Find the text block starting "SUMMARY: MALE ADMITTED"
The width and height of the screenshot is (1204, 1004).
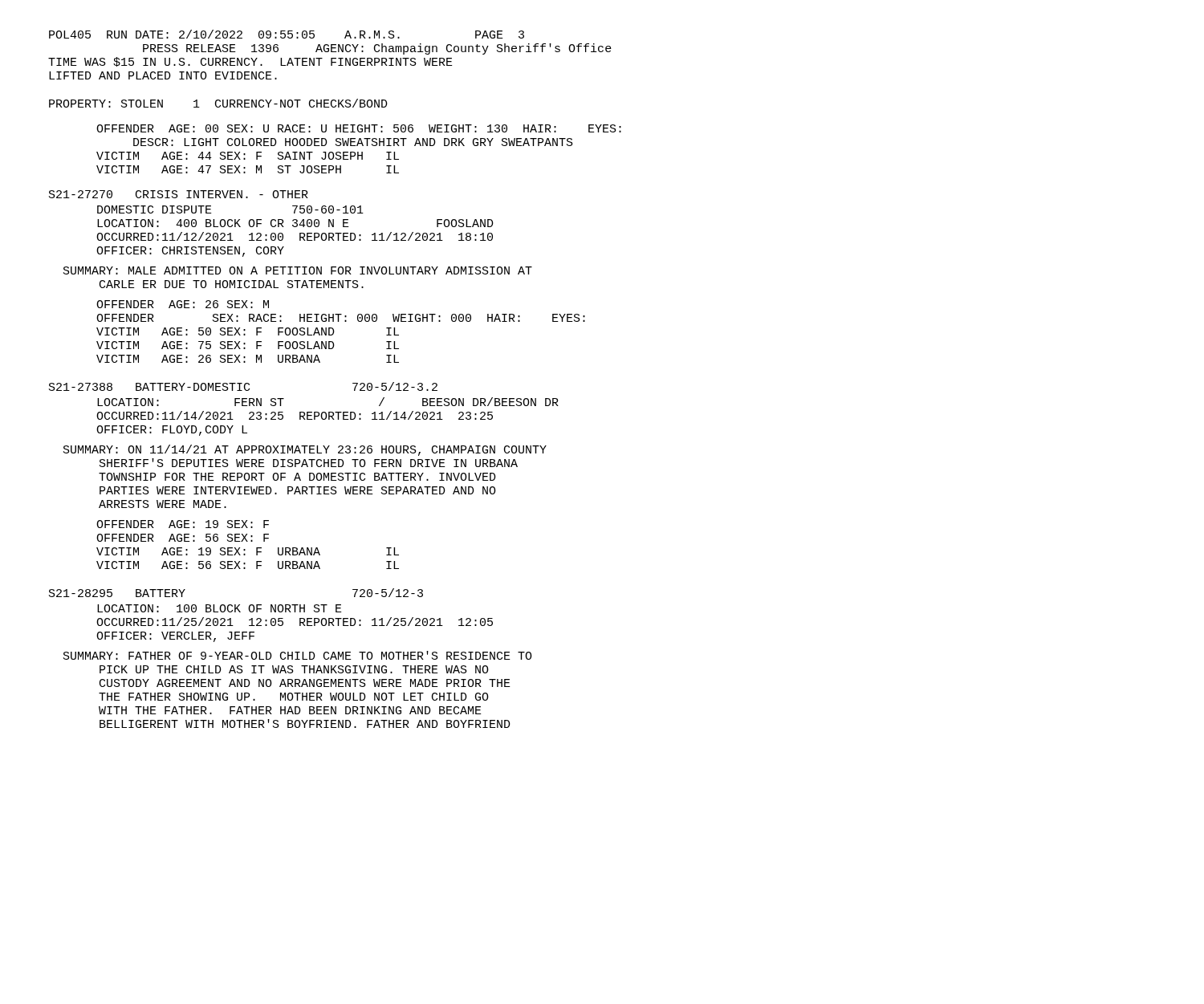(298, 270)
